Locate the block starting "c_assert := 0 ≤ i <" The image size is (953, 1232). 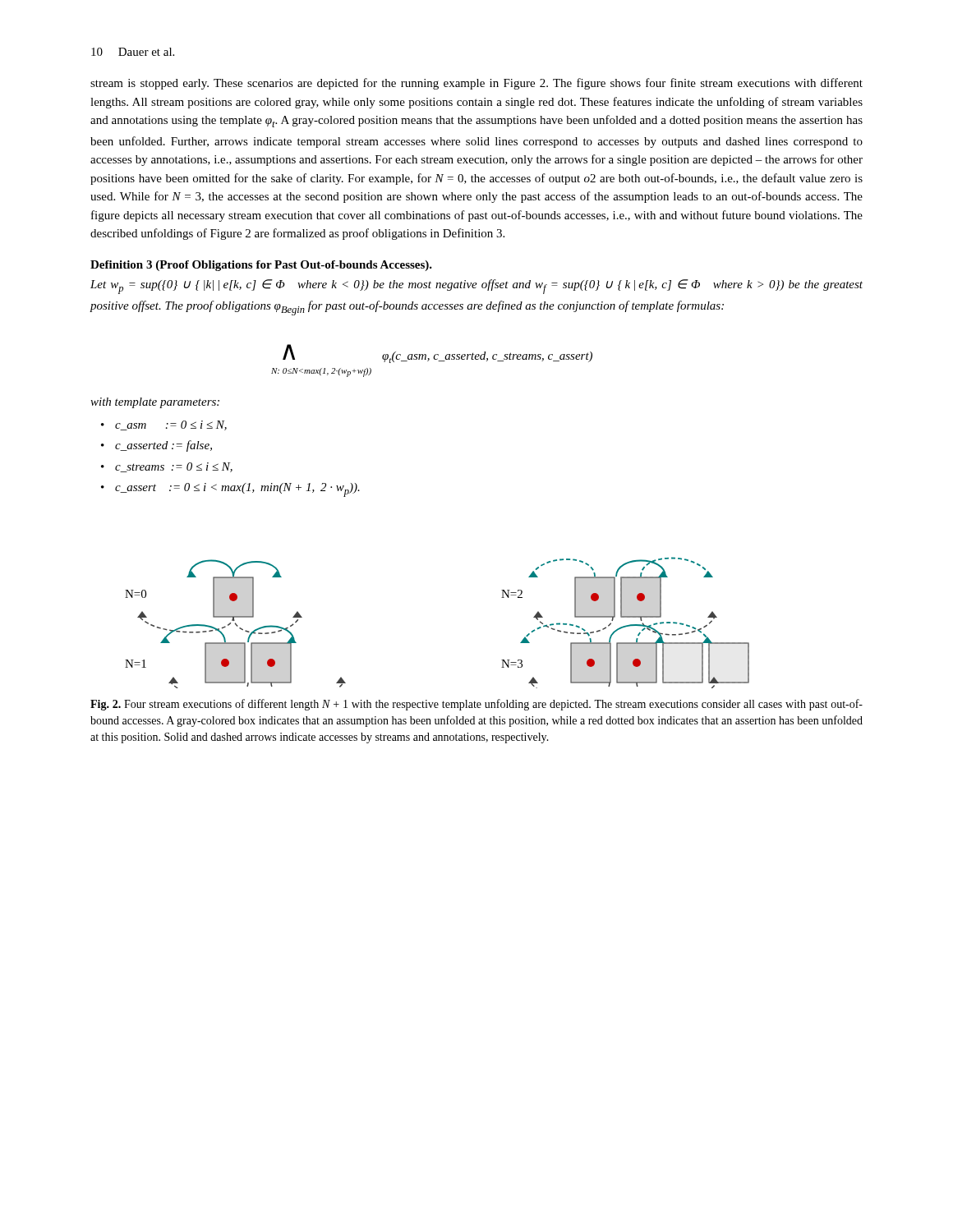(x=238, y=489)
